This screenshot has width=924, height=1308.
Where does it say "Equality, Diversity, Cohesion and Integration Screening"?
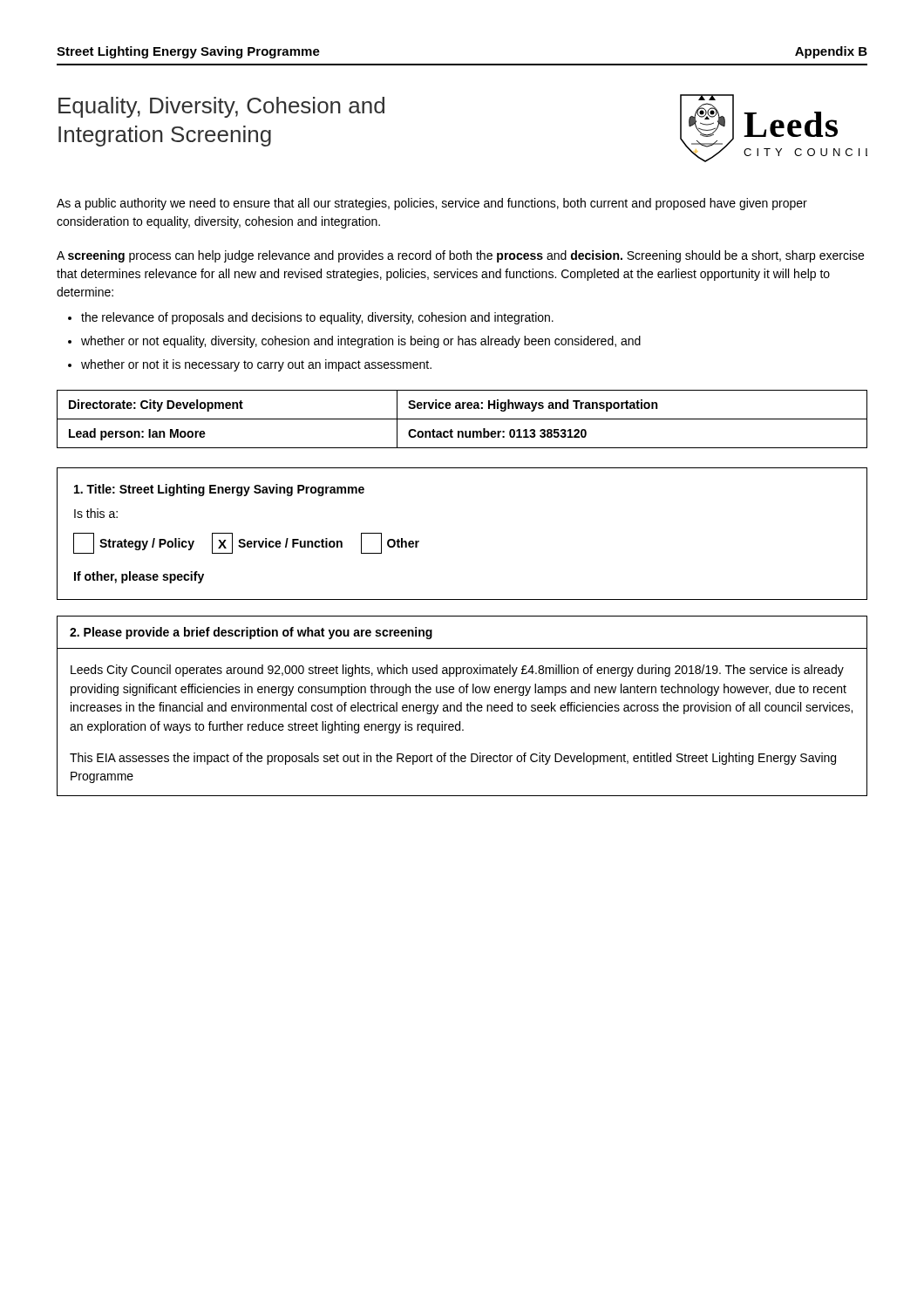[x=221, y=120]
